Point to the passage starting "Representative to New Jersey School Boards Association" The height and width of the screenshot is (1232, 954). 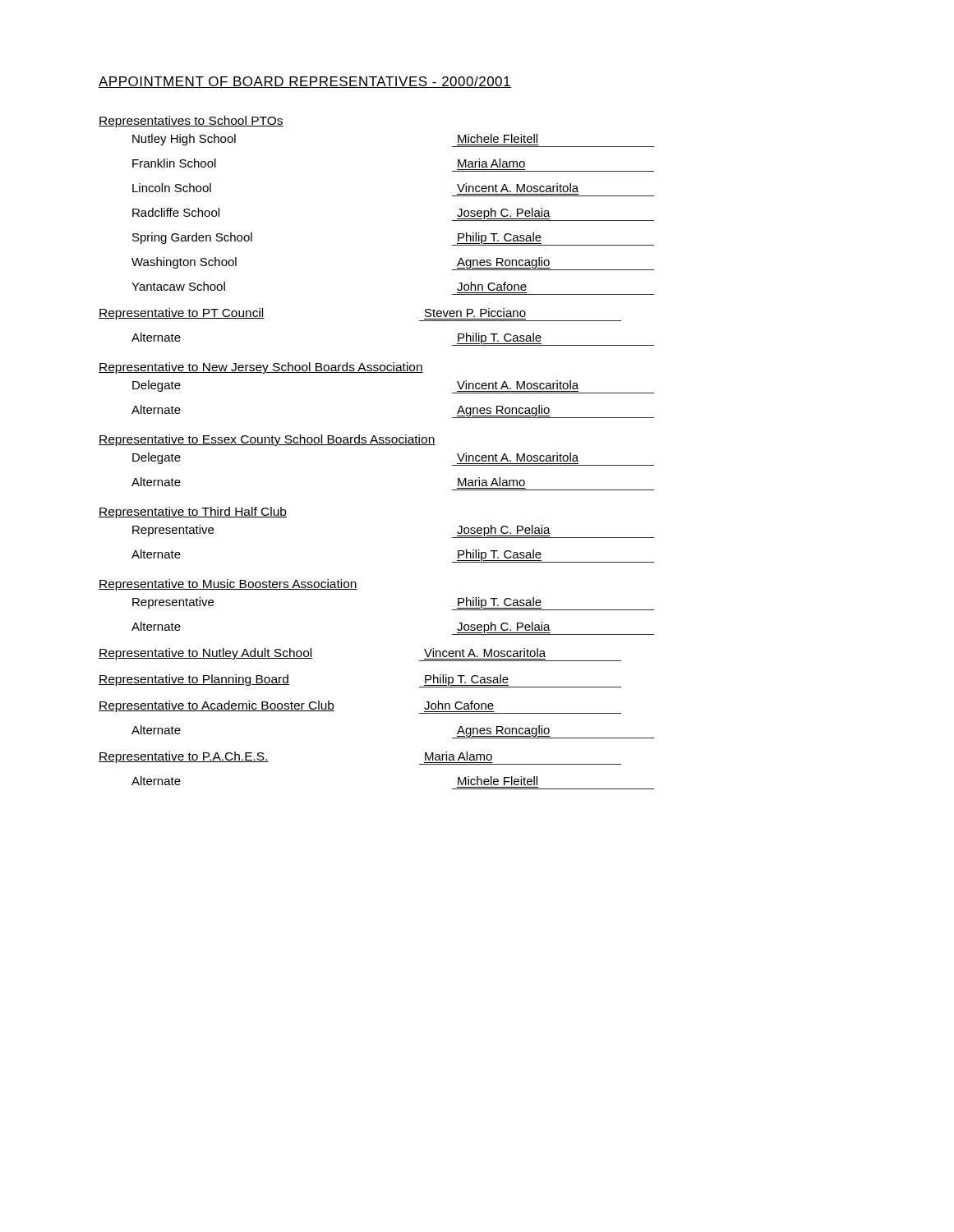[x=261, y=368]
